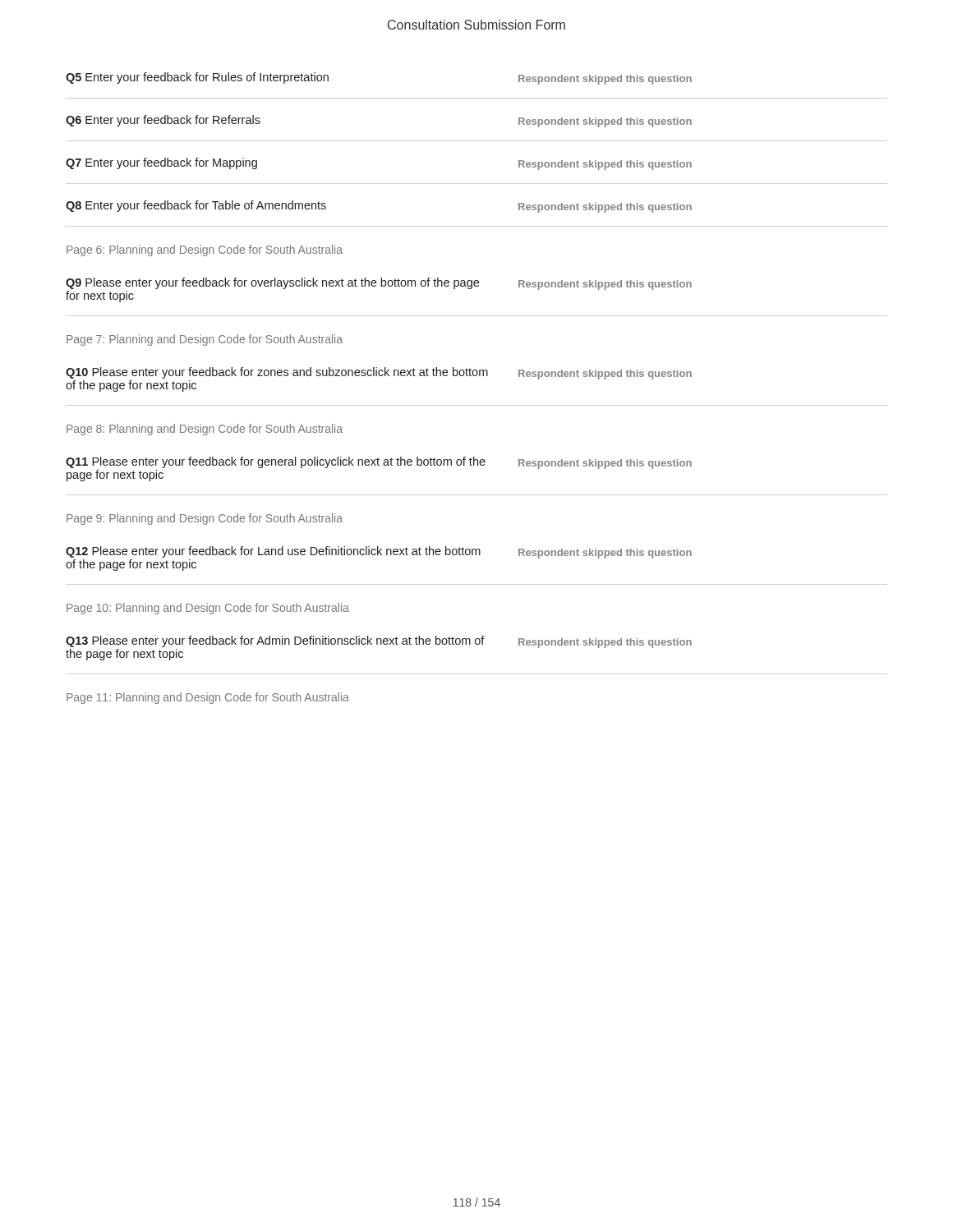Image resolution: width=953 pixels, height=1232 pixels.
Task: Find the text block starting "Q9 Please enter your feedback for"
Action: click(x=476, y=289)
